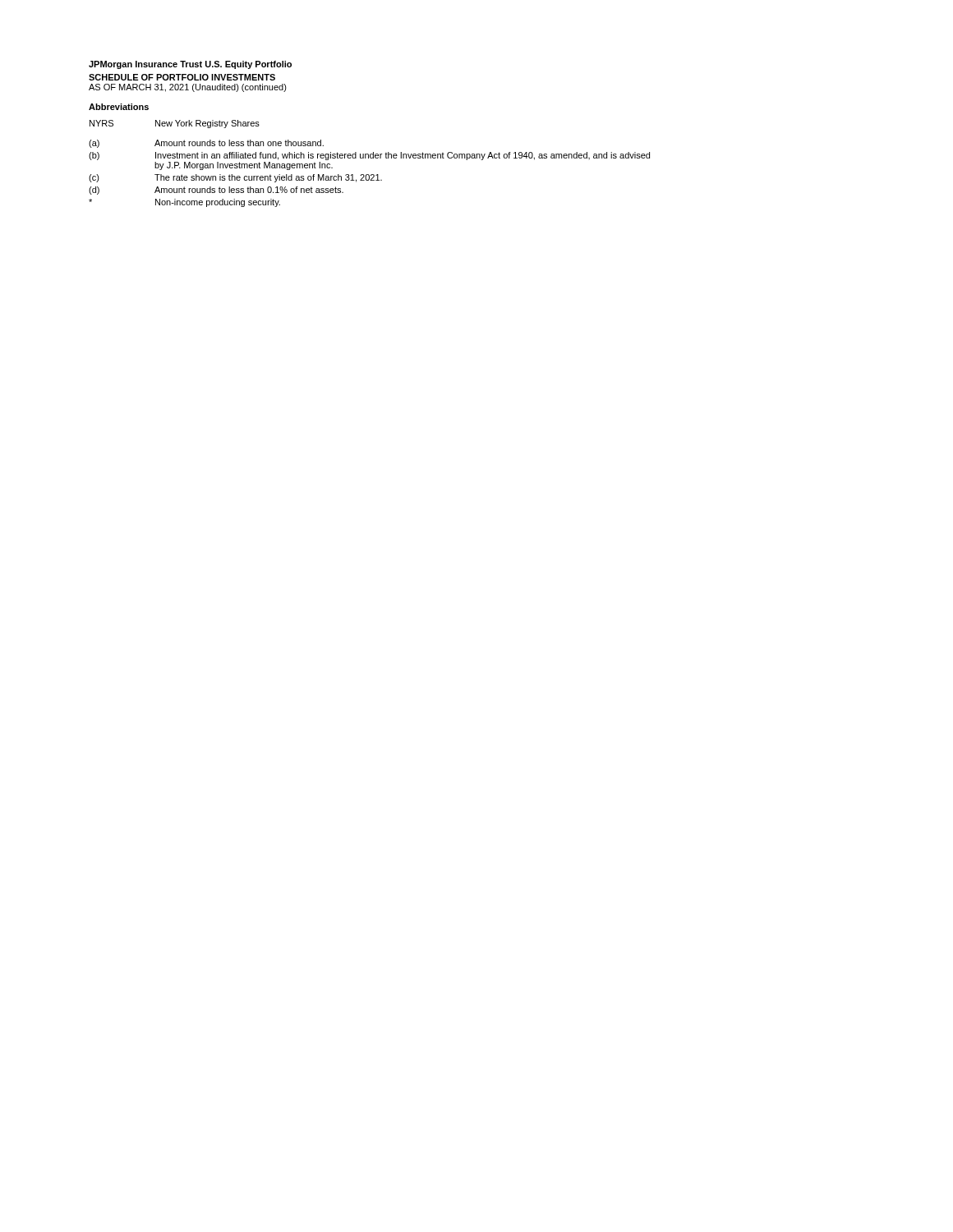Click on the block starting "(a) Amount rounds to"
This screenshot has height=1232, width=953.
coord(207,143)
